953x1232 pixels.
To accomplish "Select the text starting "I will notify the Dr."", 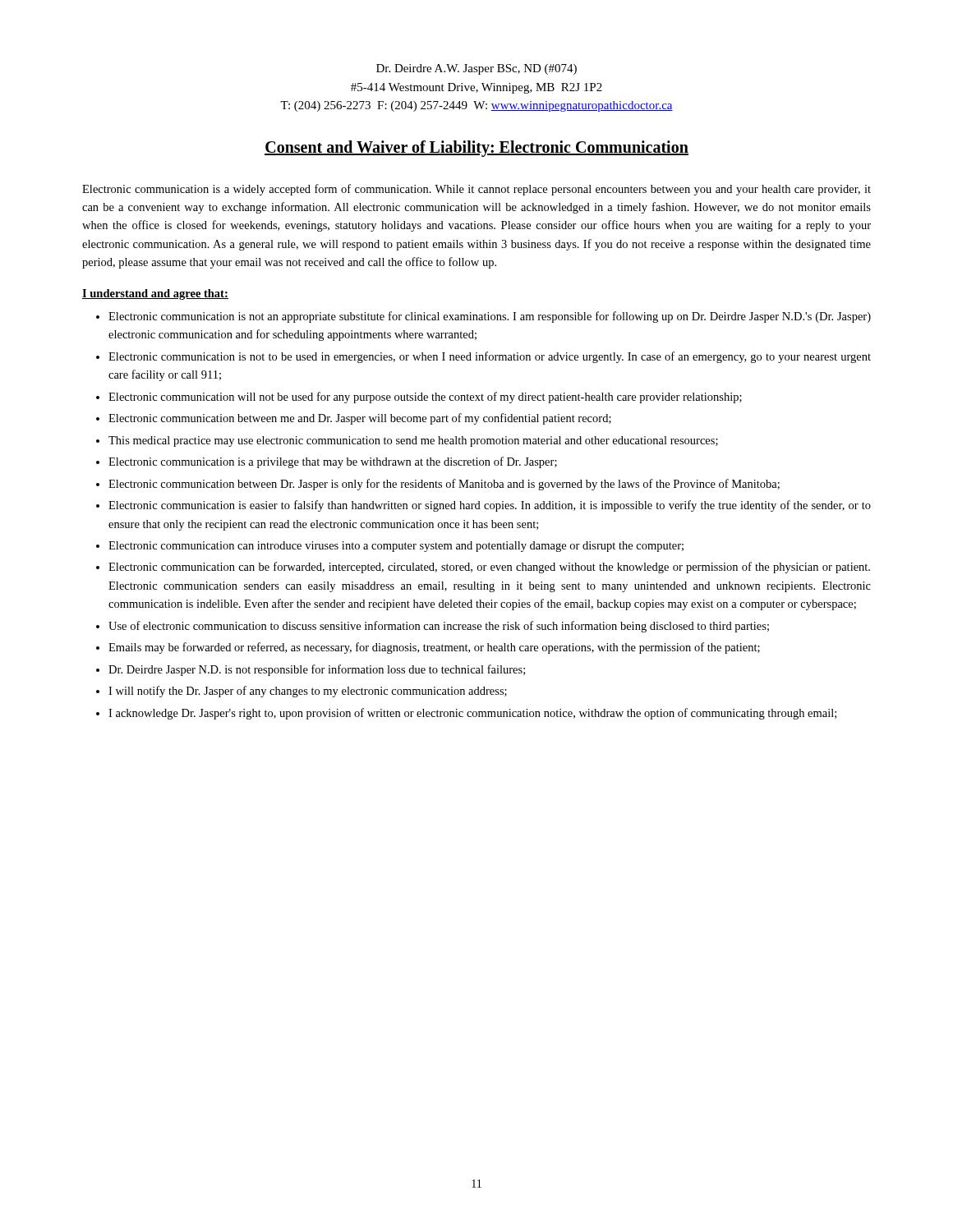I will 308,691.
